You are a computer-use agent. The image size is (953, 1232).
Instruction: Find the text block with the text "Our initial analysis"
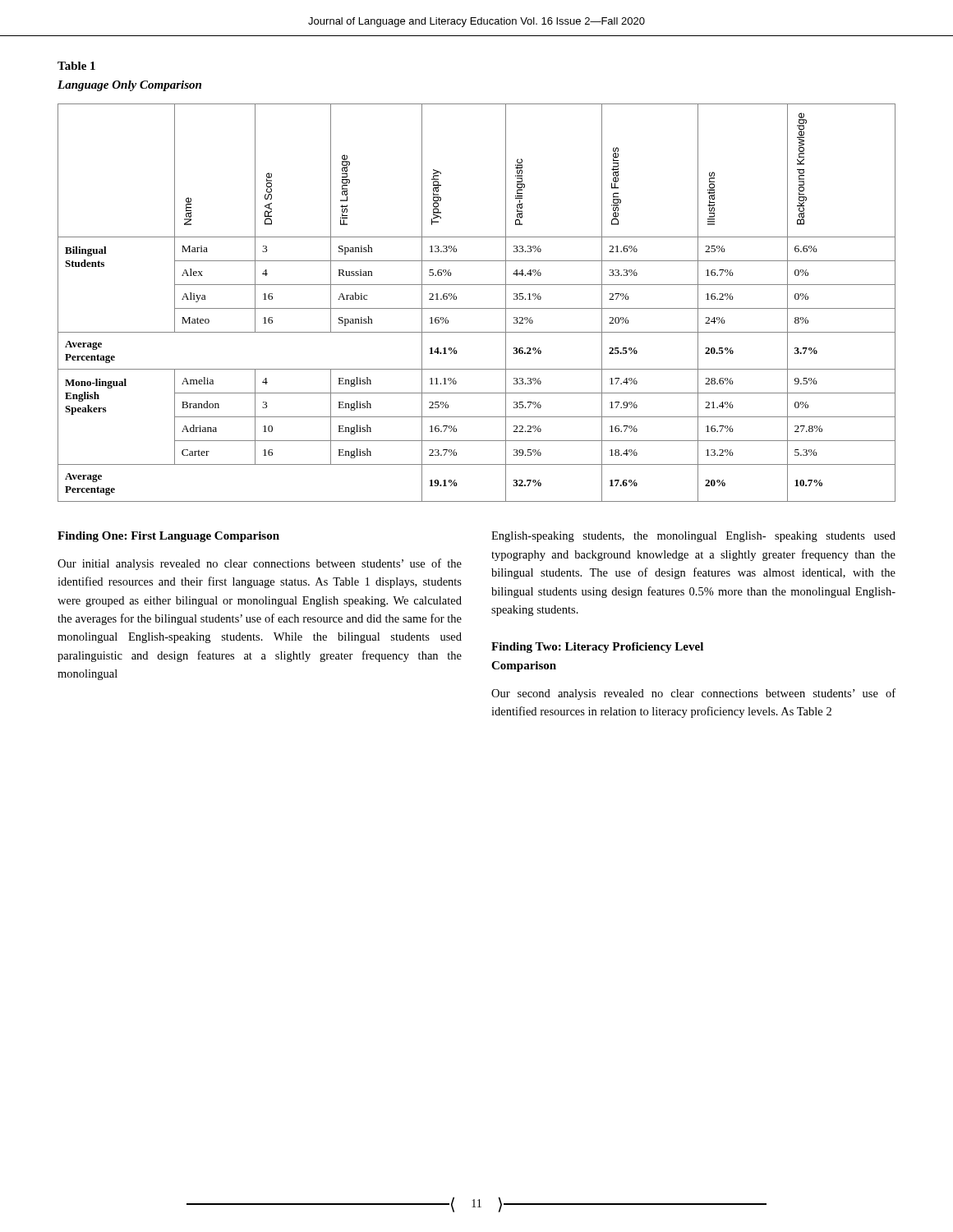coord(260,618)
